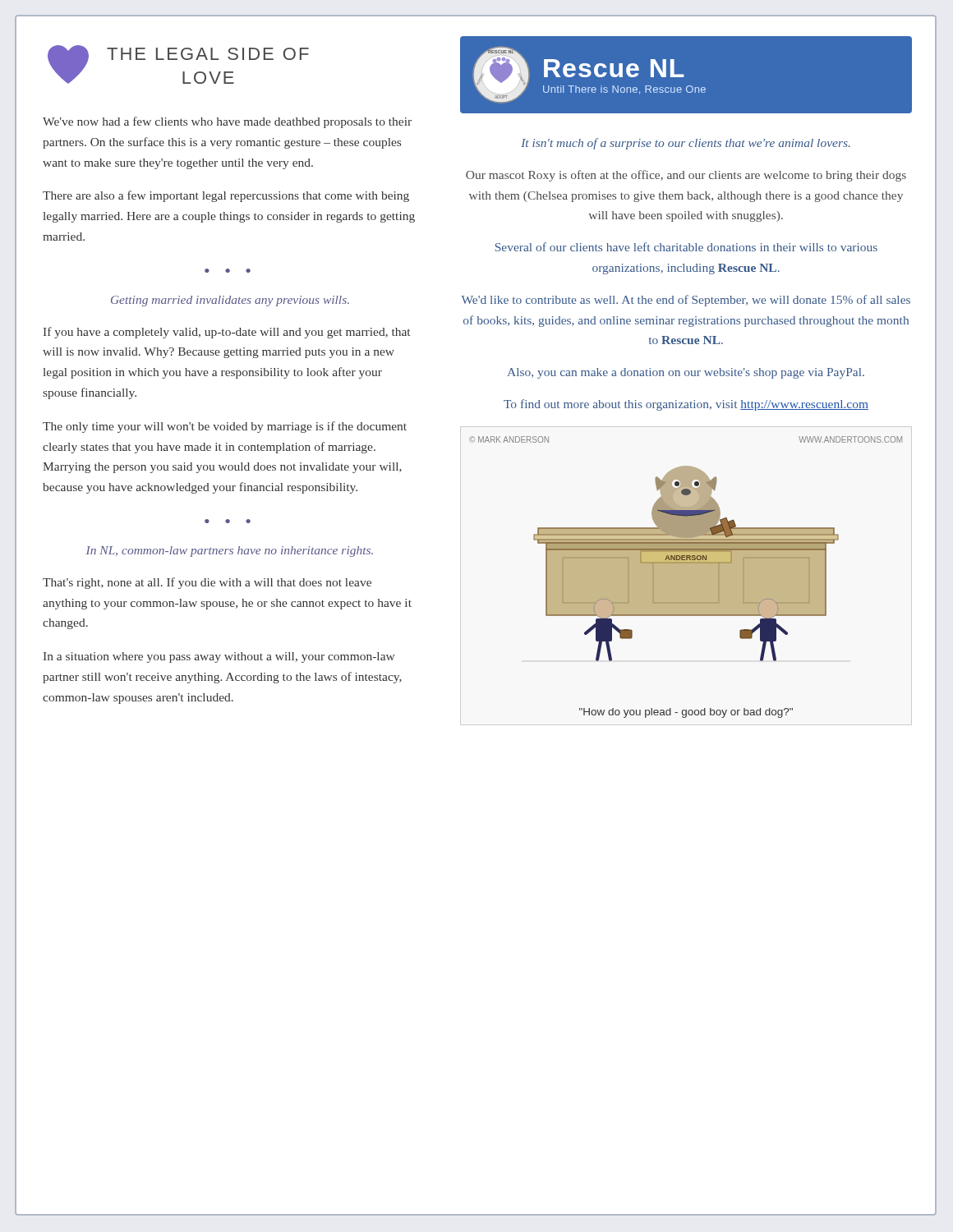Locate the block of text that opens with "In a situation where"
953x1232 pixels.
click(x=230, y=677)
